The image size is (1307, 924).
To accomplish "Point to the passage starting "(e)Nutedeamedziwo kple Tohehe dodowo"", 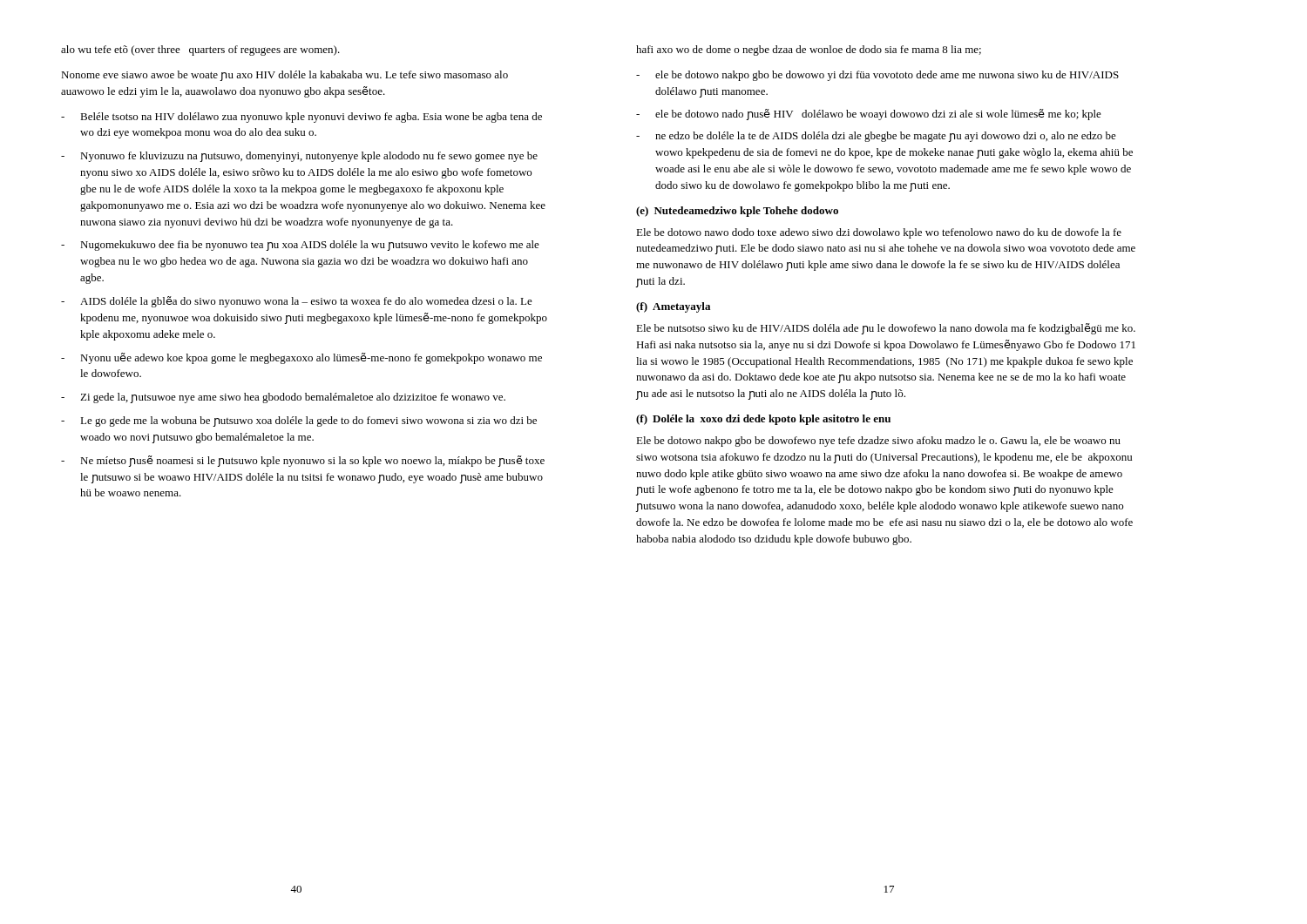I will [737, 211].
